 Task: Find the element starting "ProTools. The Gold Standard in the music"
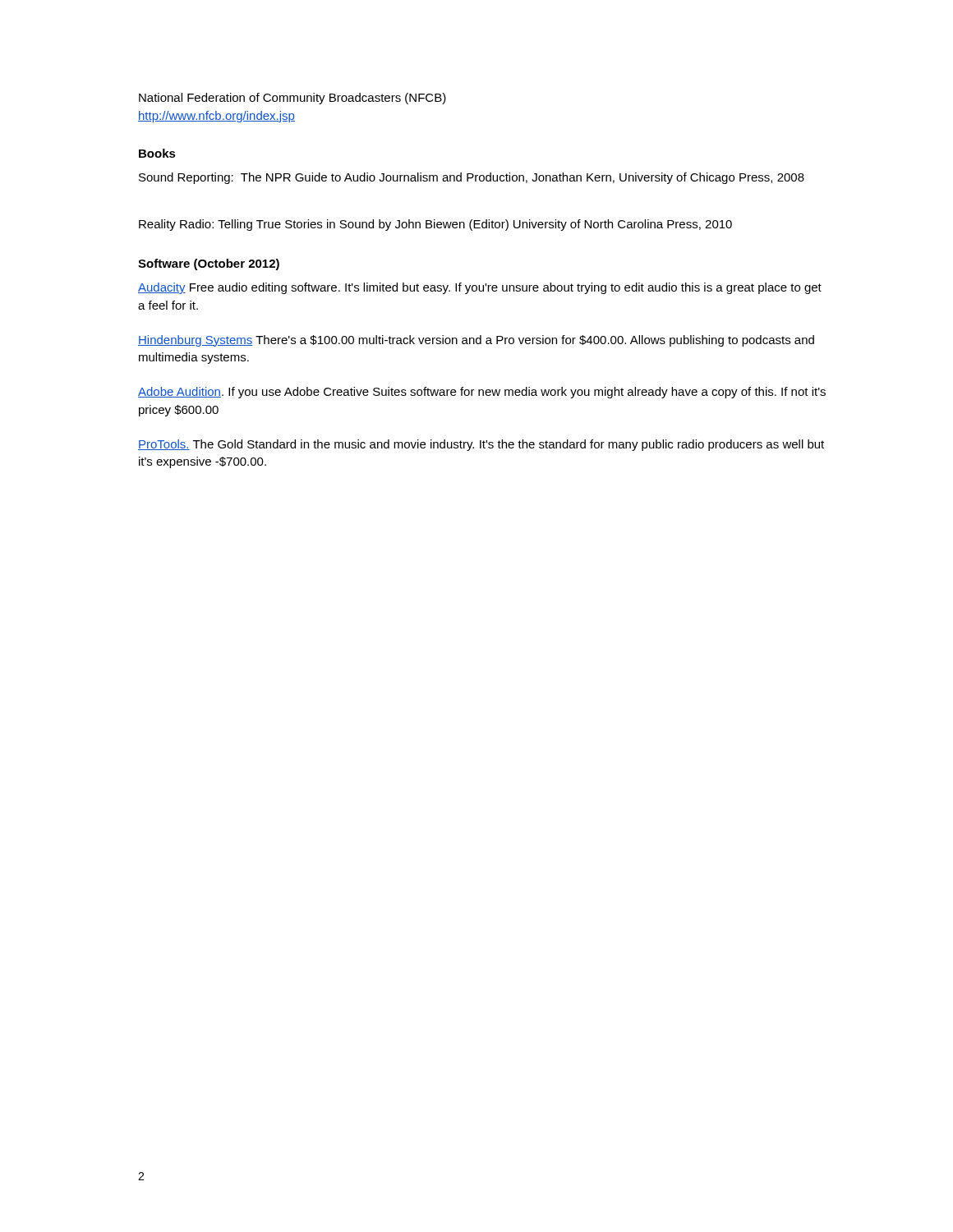coord(481,452)
